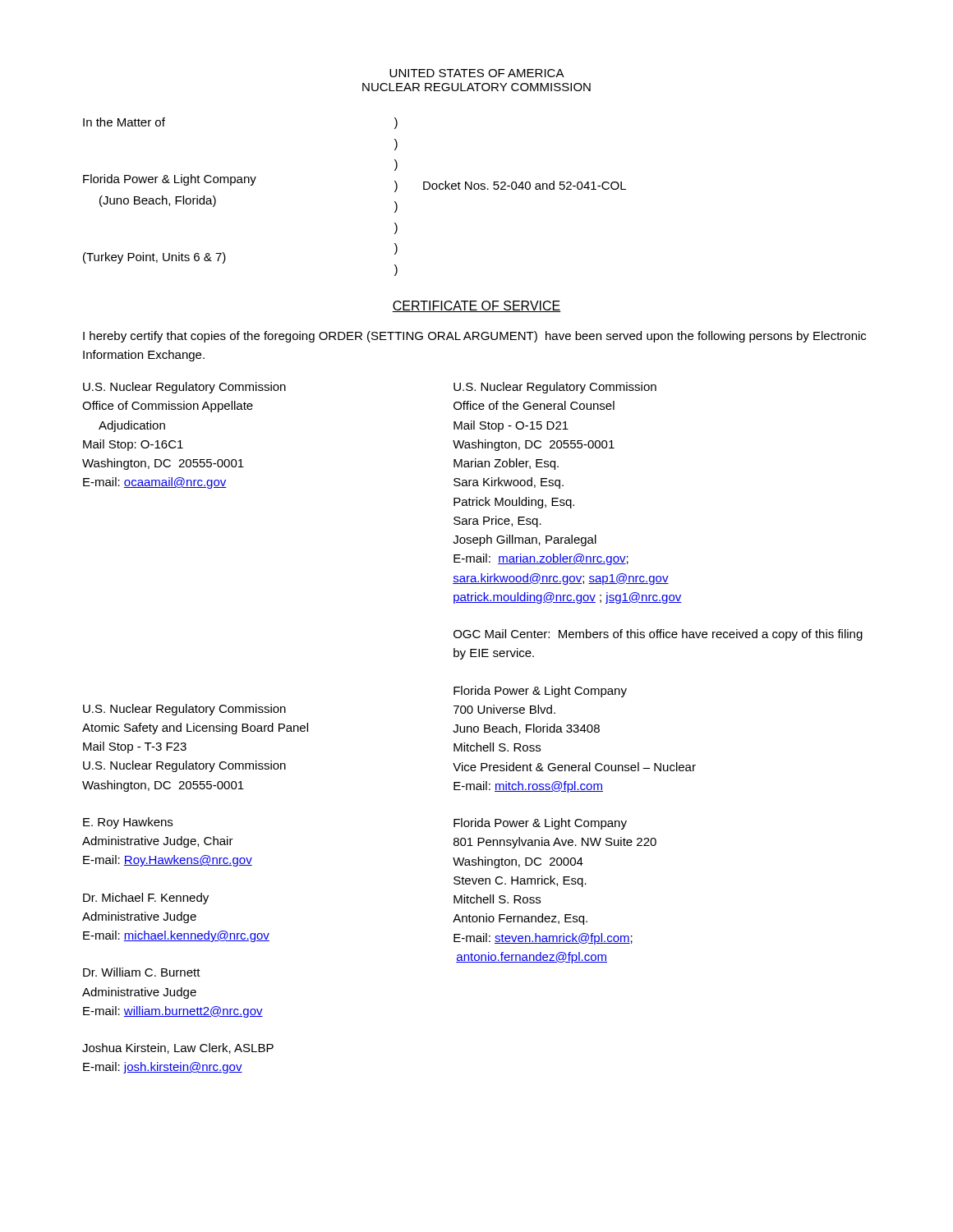
Task: Where is the passage that starts "In the Matter of Florida Power"?
Action: pos(476,196)
